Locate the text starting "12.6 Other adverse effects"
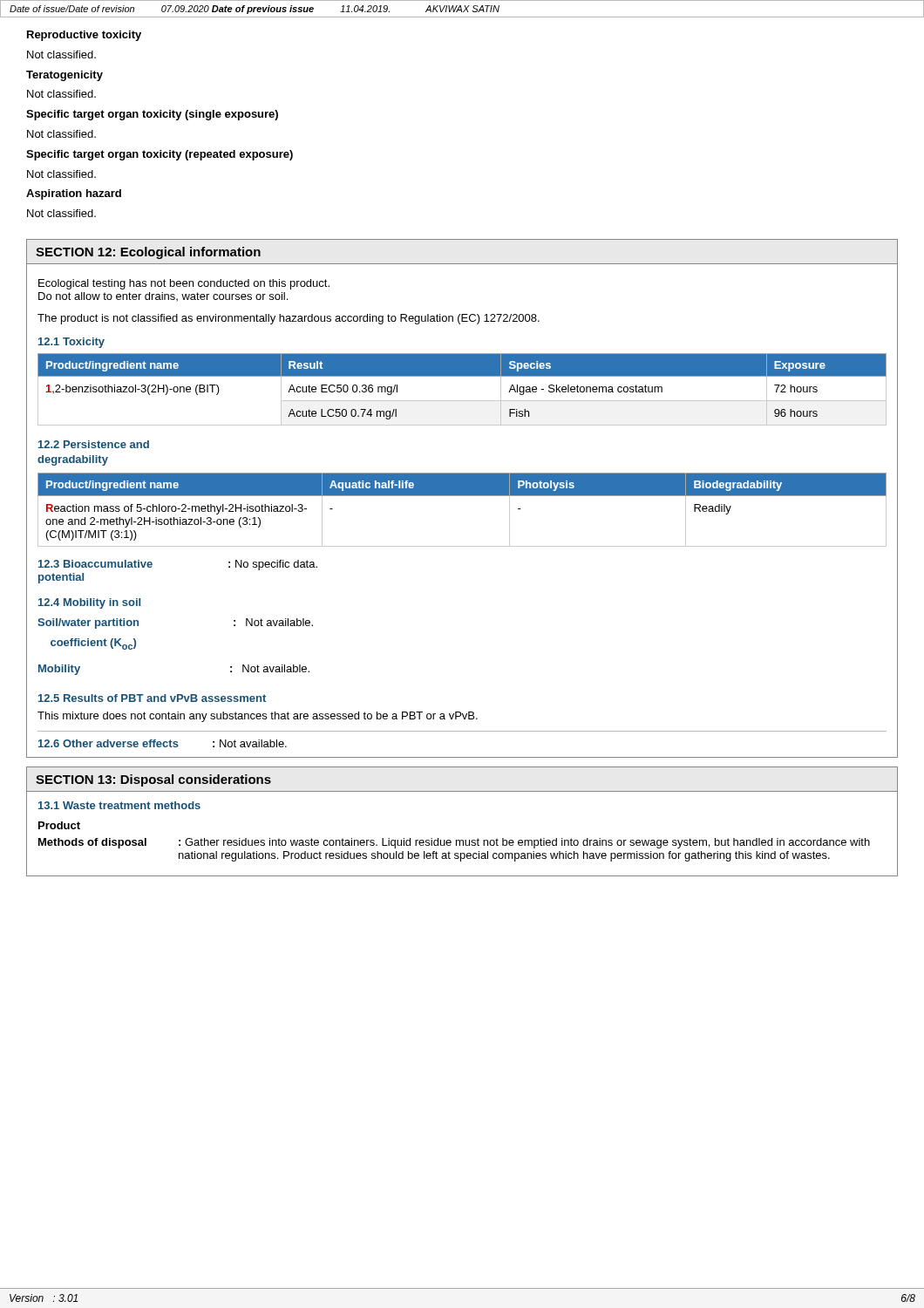The height and width of the screenshot is (1308, 924). pos(108,743)
